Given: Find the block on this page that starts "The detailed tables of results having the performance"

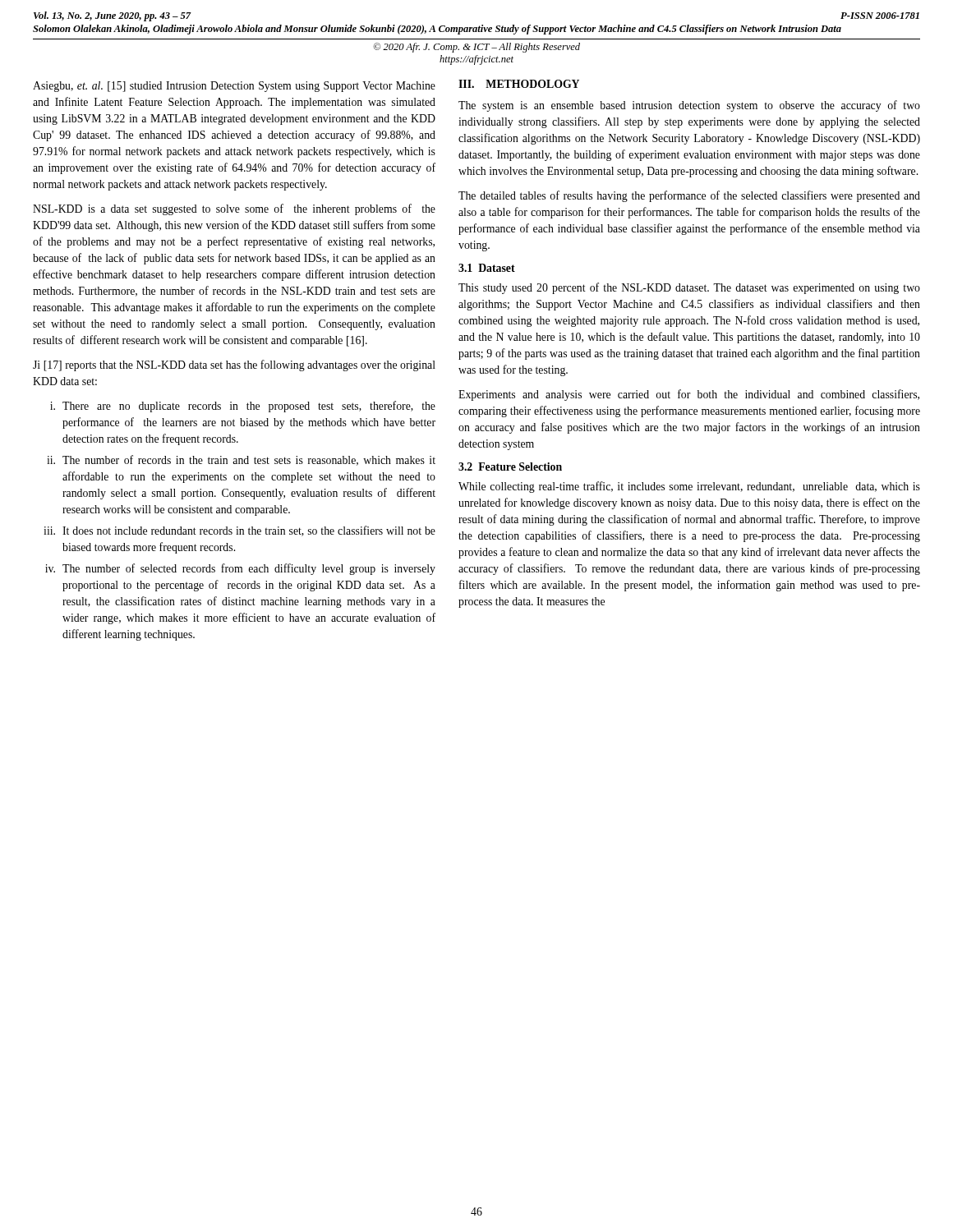Looking at the screenshot, I should (689, 221).
